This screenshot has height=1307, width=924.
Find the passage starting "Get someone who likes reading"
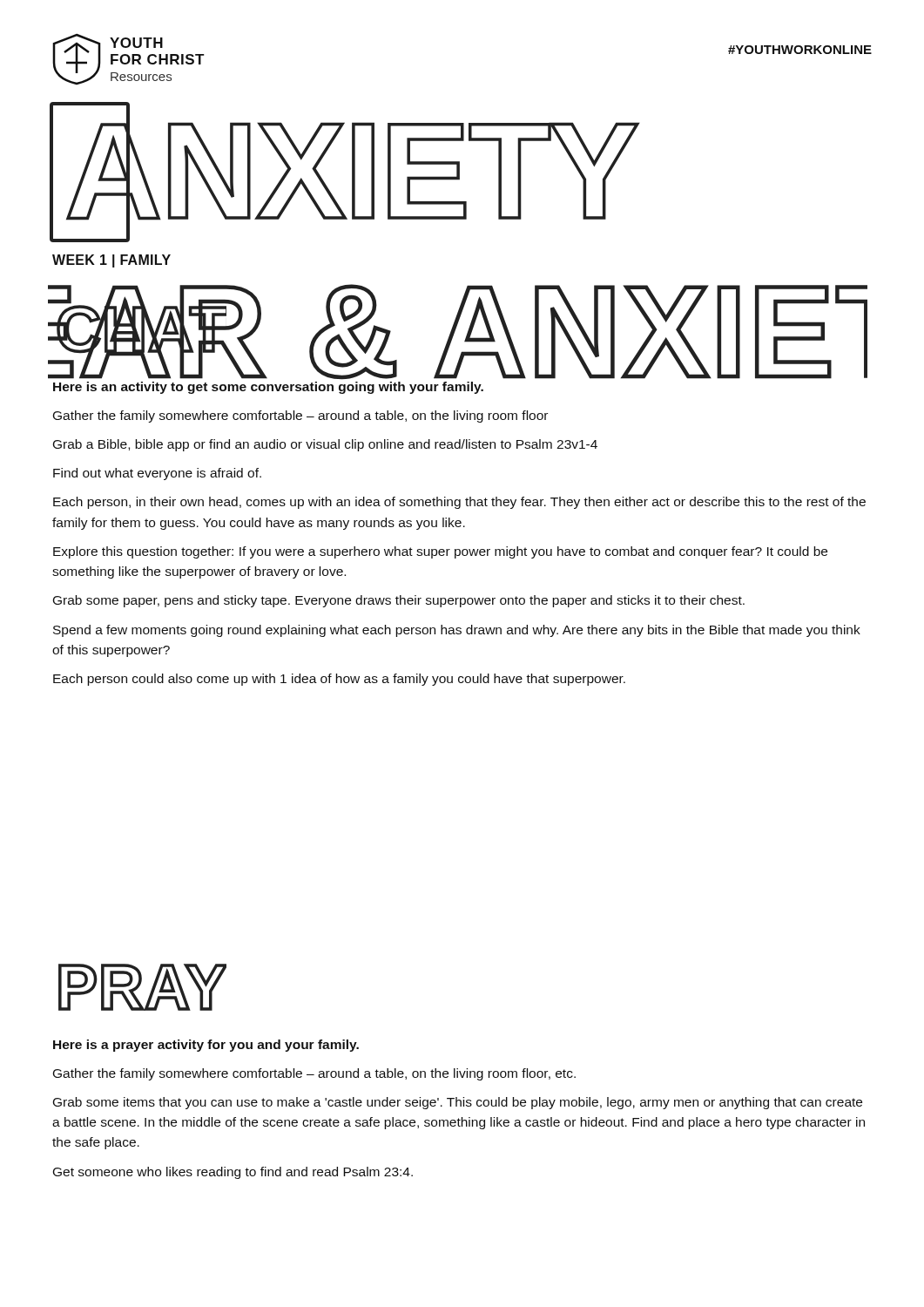click(x=233, y=1171)
